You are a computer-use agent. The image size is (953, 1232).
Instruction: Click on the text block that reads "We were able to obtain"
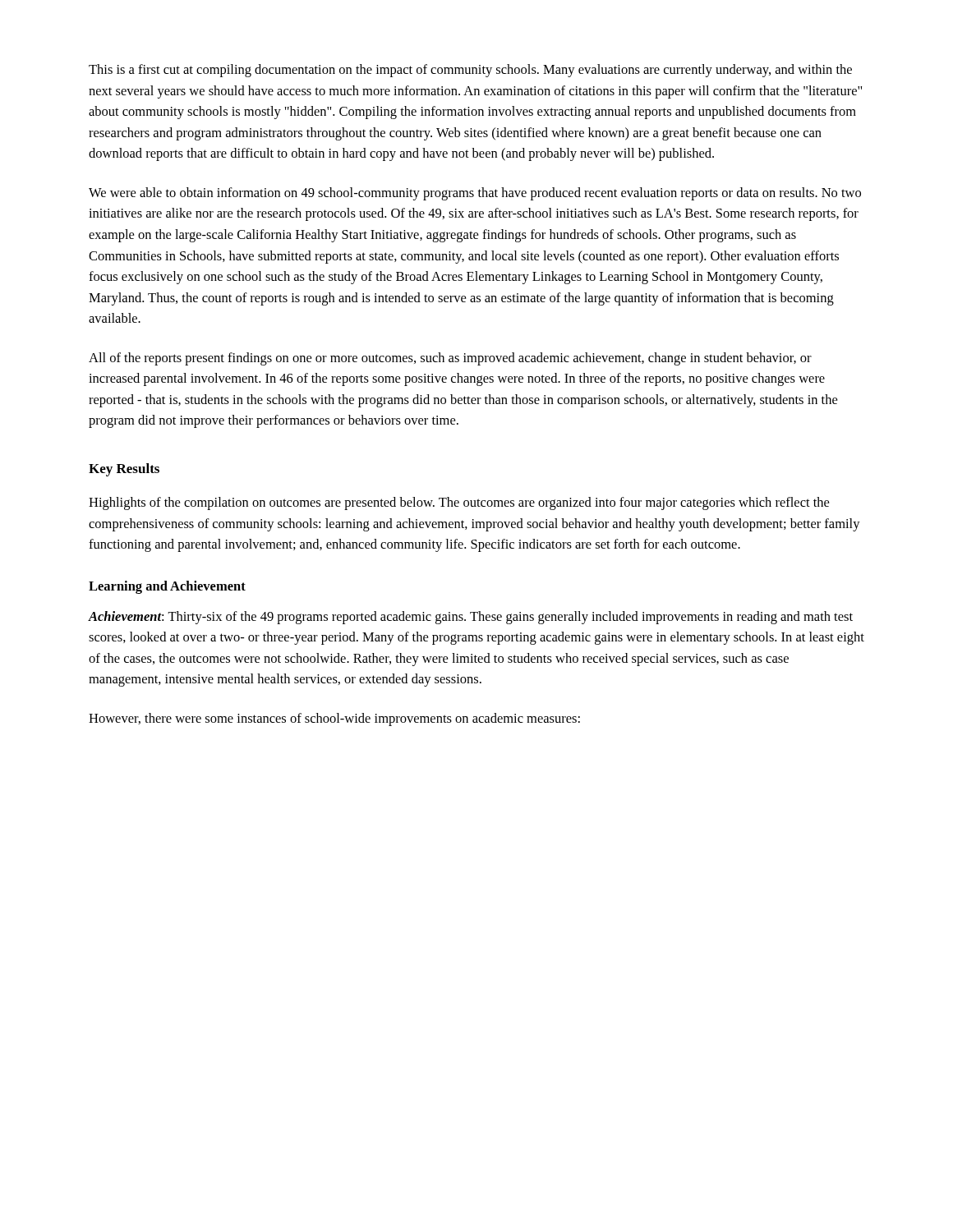pos(475,255)
